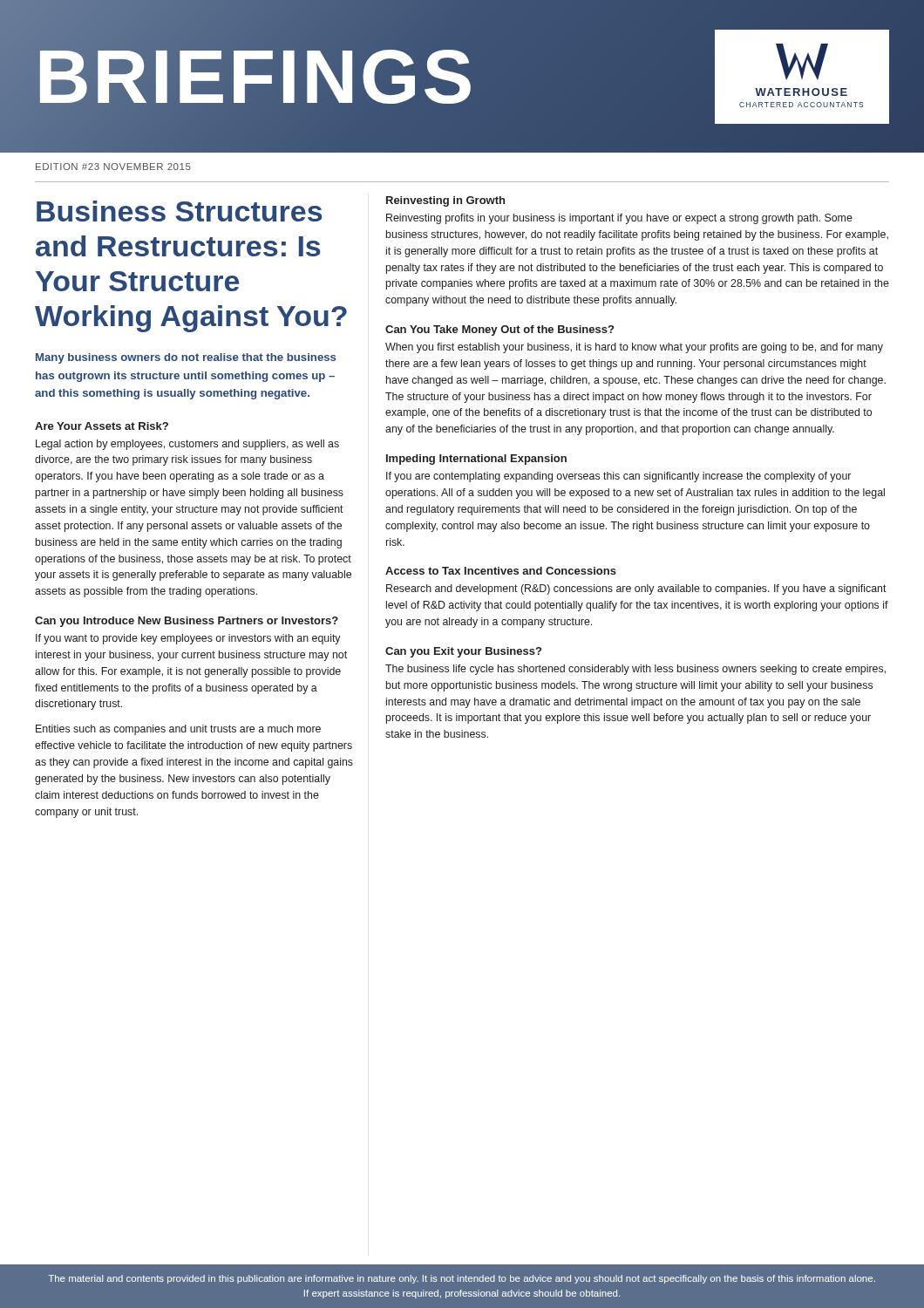This screenshot has height=1308, width=924.
Task: Find the text block with the text "Entities such as companies"
Action: [x=194, y=770]
